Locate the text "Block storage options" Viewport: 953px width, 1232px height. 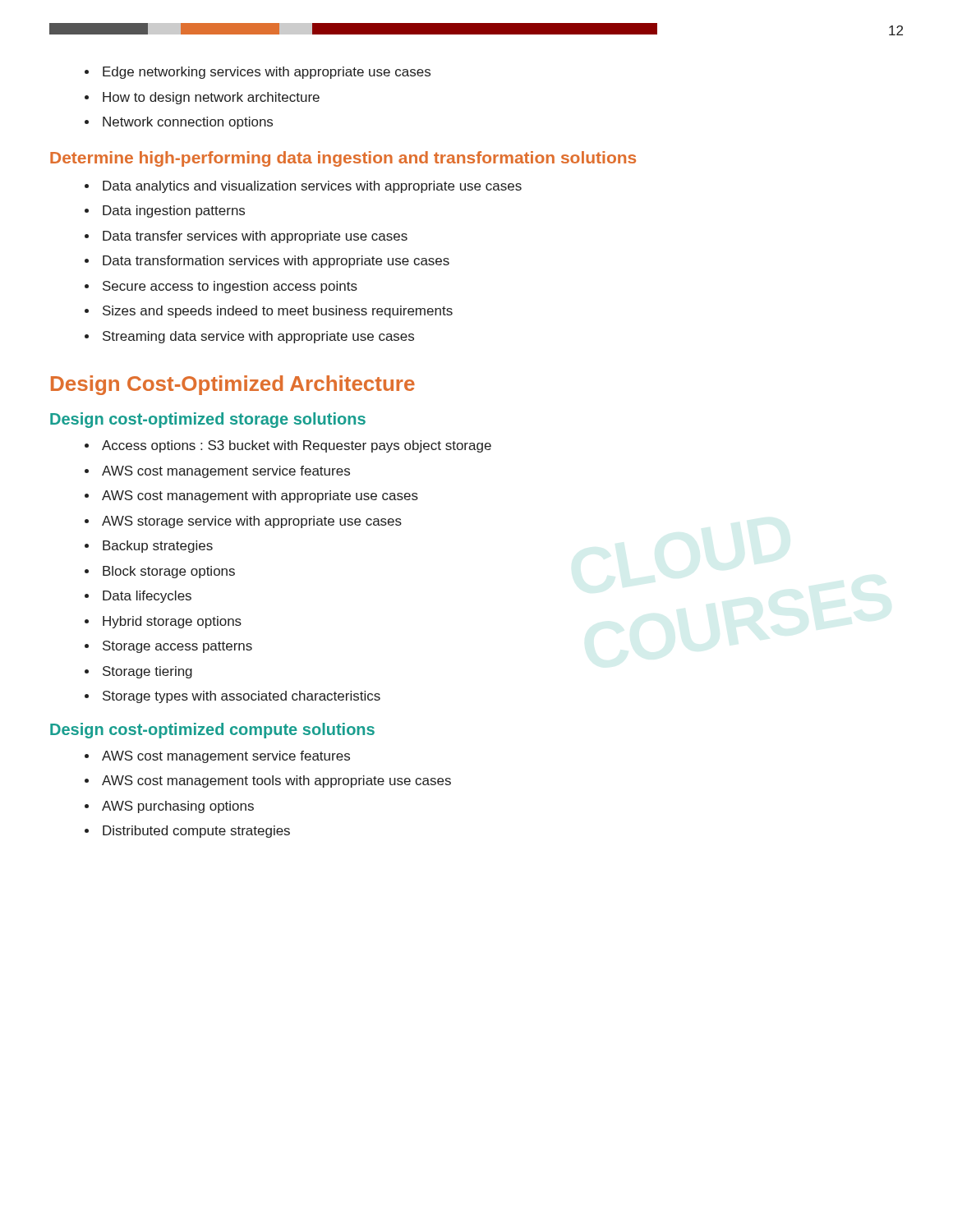169,571
